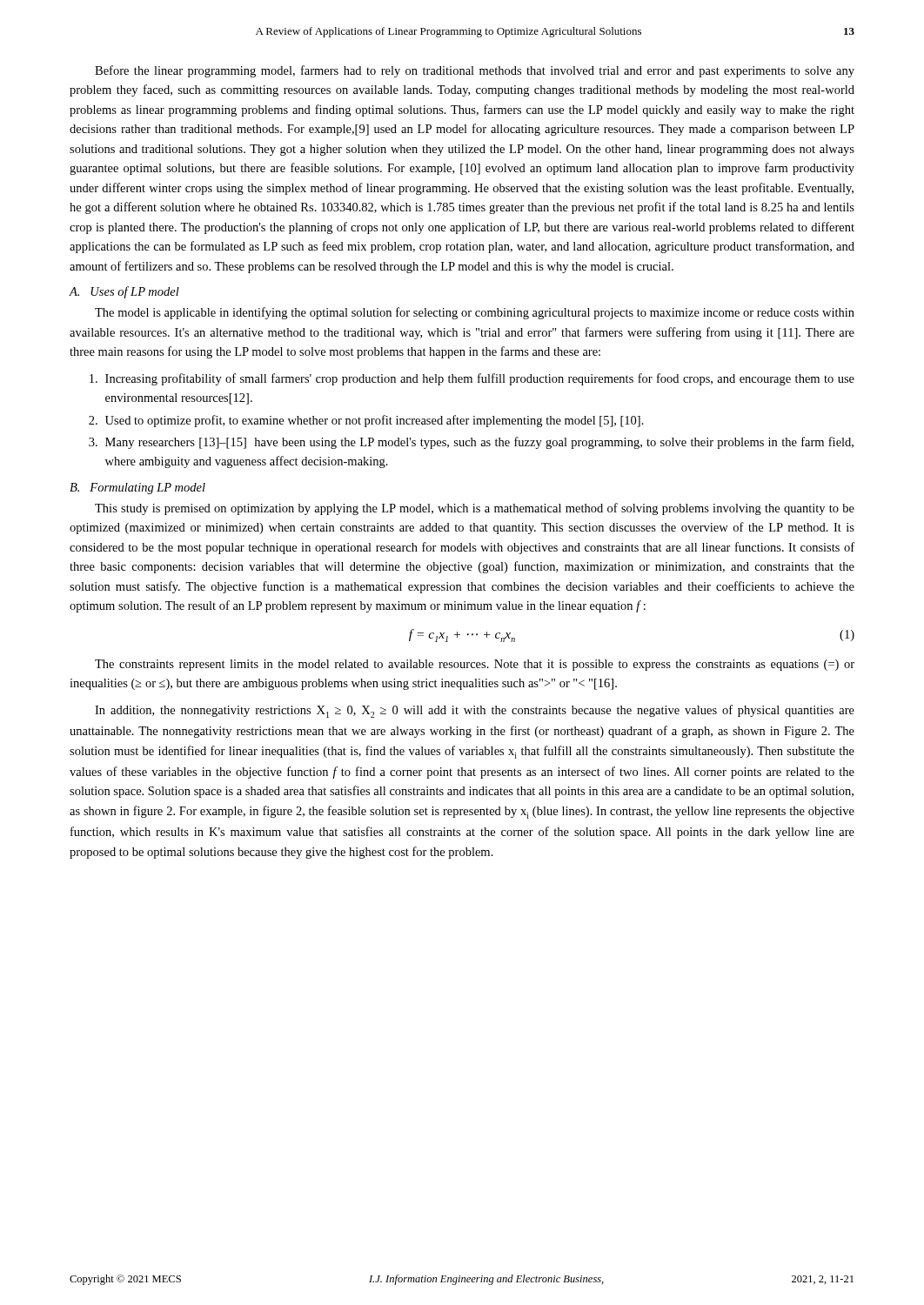The image size is (924, 1305).
Task: Navigate to the text starting "In addition, the nonnegativity restrictions X1 ≥"
Action: (x=462, y=781)
